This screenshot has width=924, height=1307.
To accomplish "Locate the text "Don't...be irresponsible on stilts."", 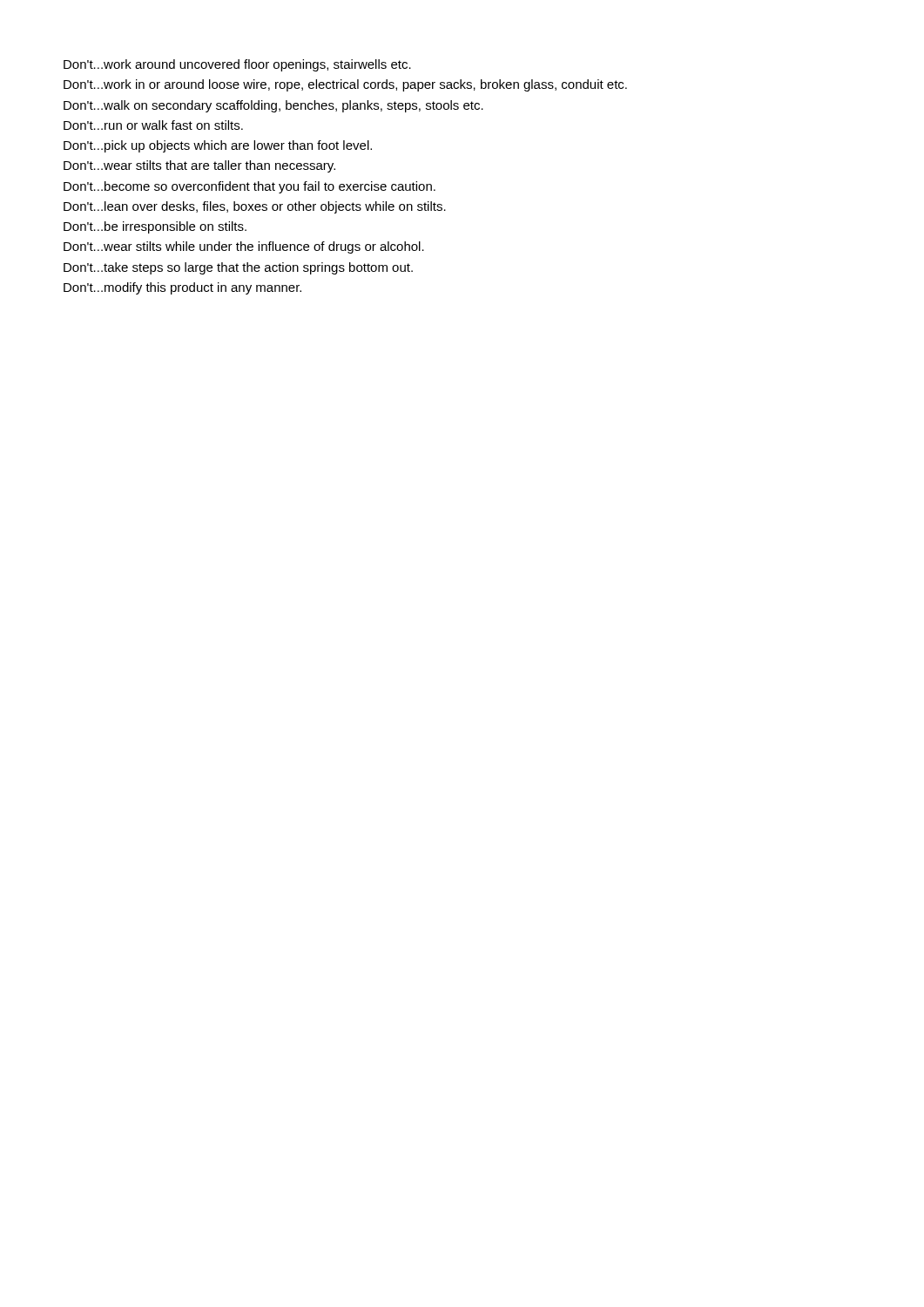I will tap(155, 226).
